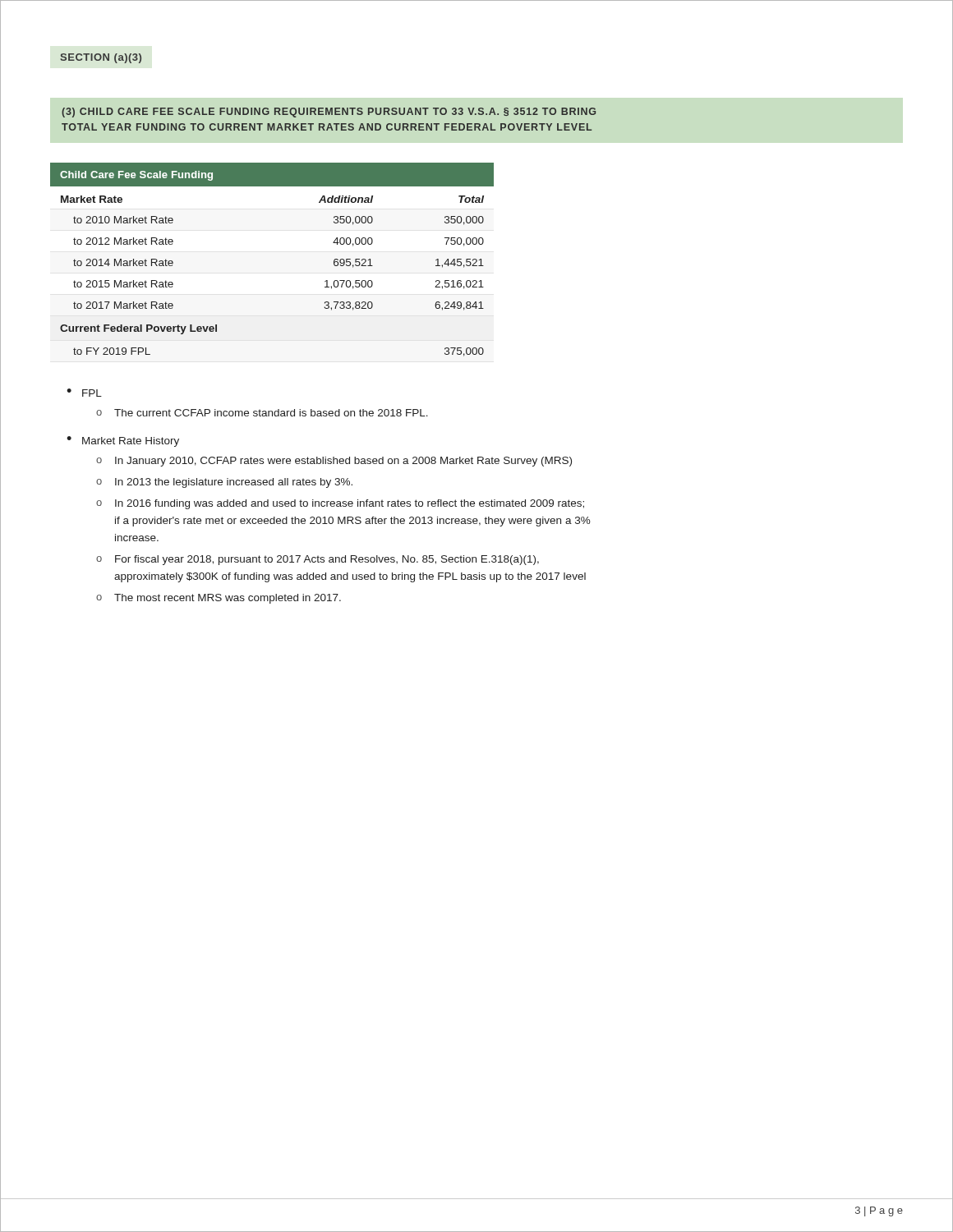Click on the table containing "to 2012 Market"
The image size is (953, 1232).
coord(272,262)
